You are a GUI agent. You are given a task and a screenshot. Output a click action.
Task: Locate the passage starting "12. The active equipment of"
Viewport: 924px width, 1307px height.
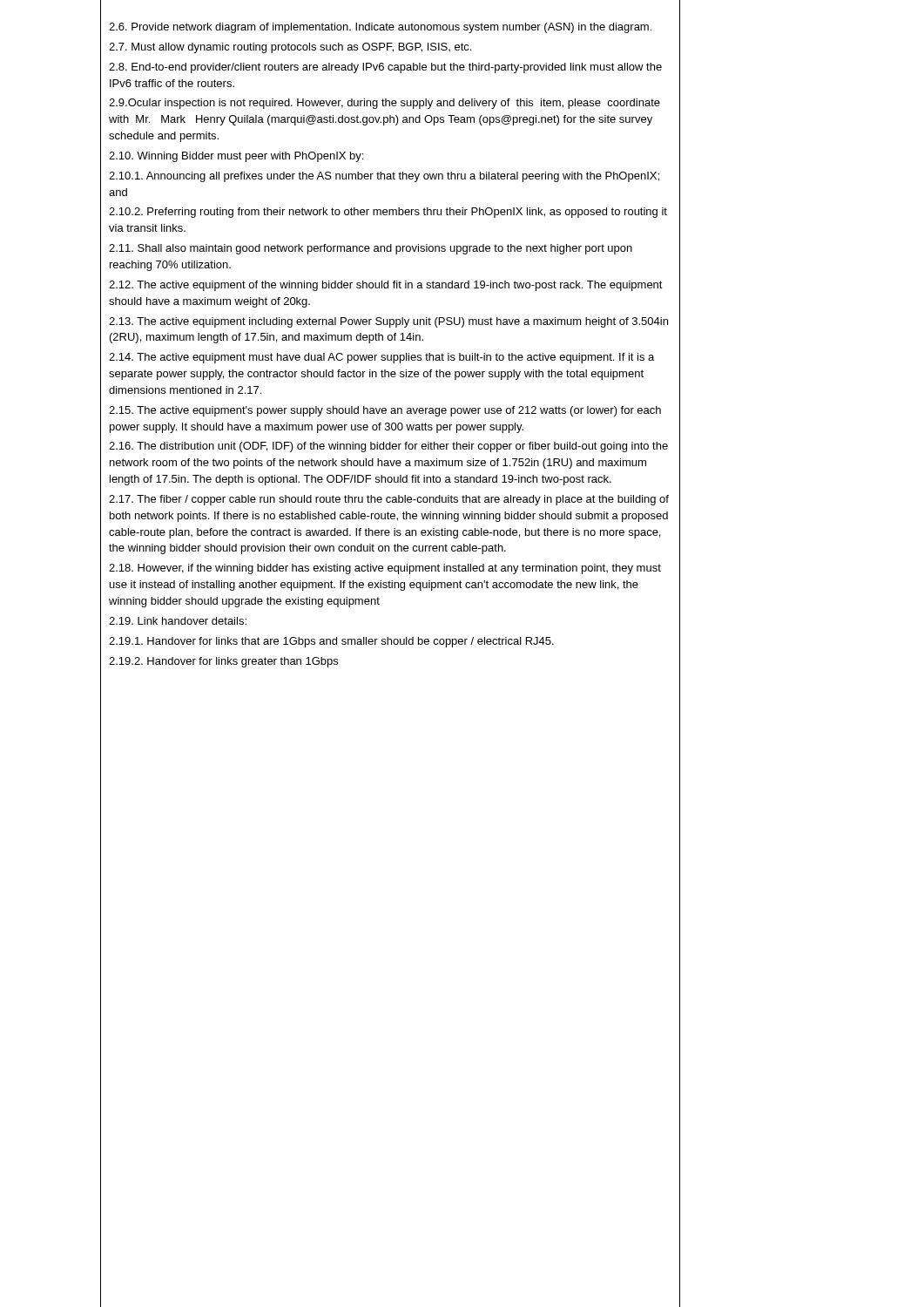point(391,293)
